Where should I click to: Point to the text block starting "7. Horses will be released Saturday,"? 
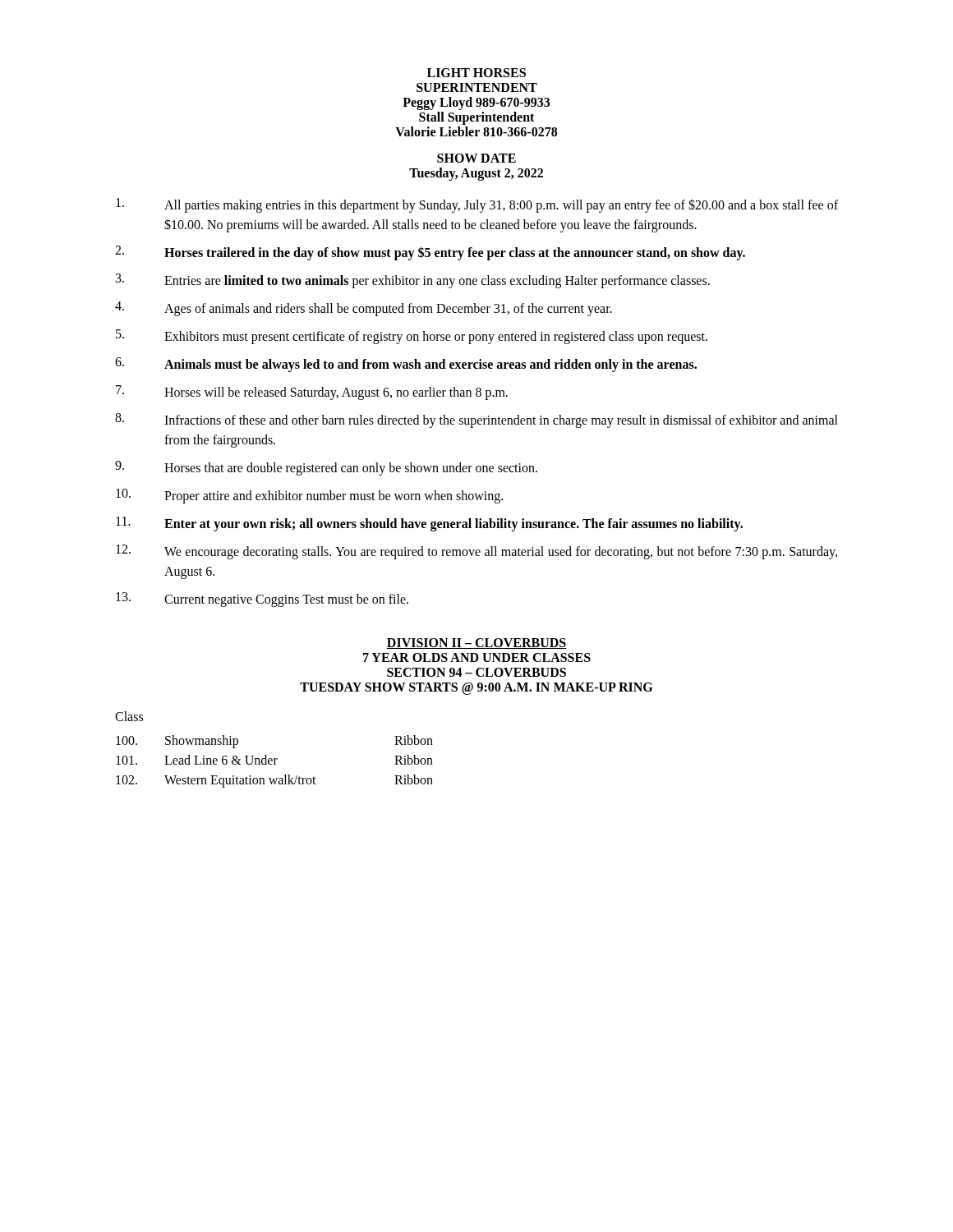click(476, 393)
